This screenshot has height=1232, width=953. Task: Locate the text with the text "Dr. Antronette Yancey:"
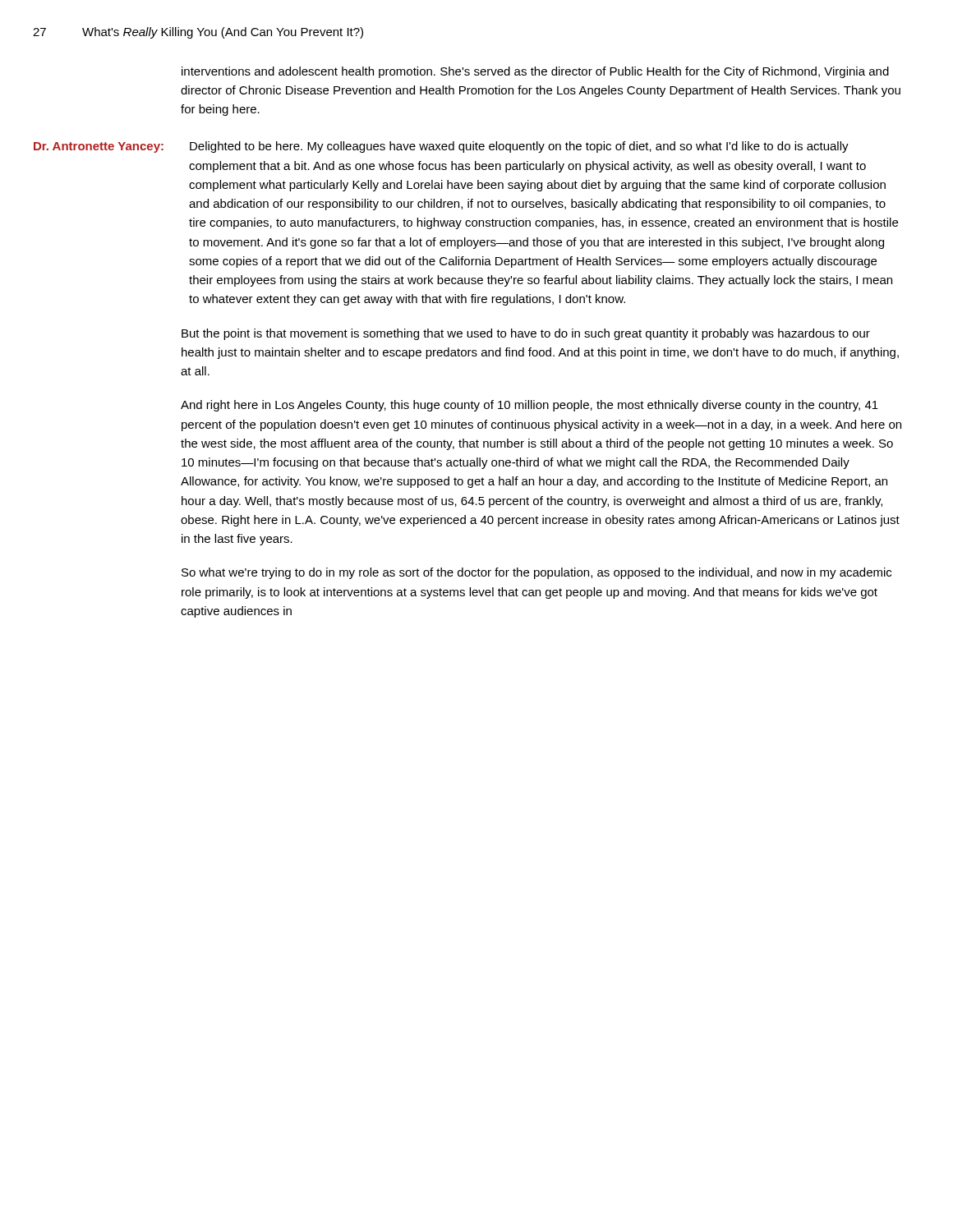[99, 146]
